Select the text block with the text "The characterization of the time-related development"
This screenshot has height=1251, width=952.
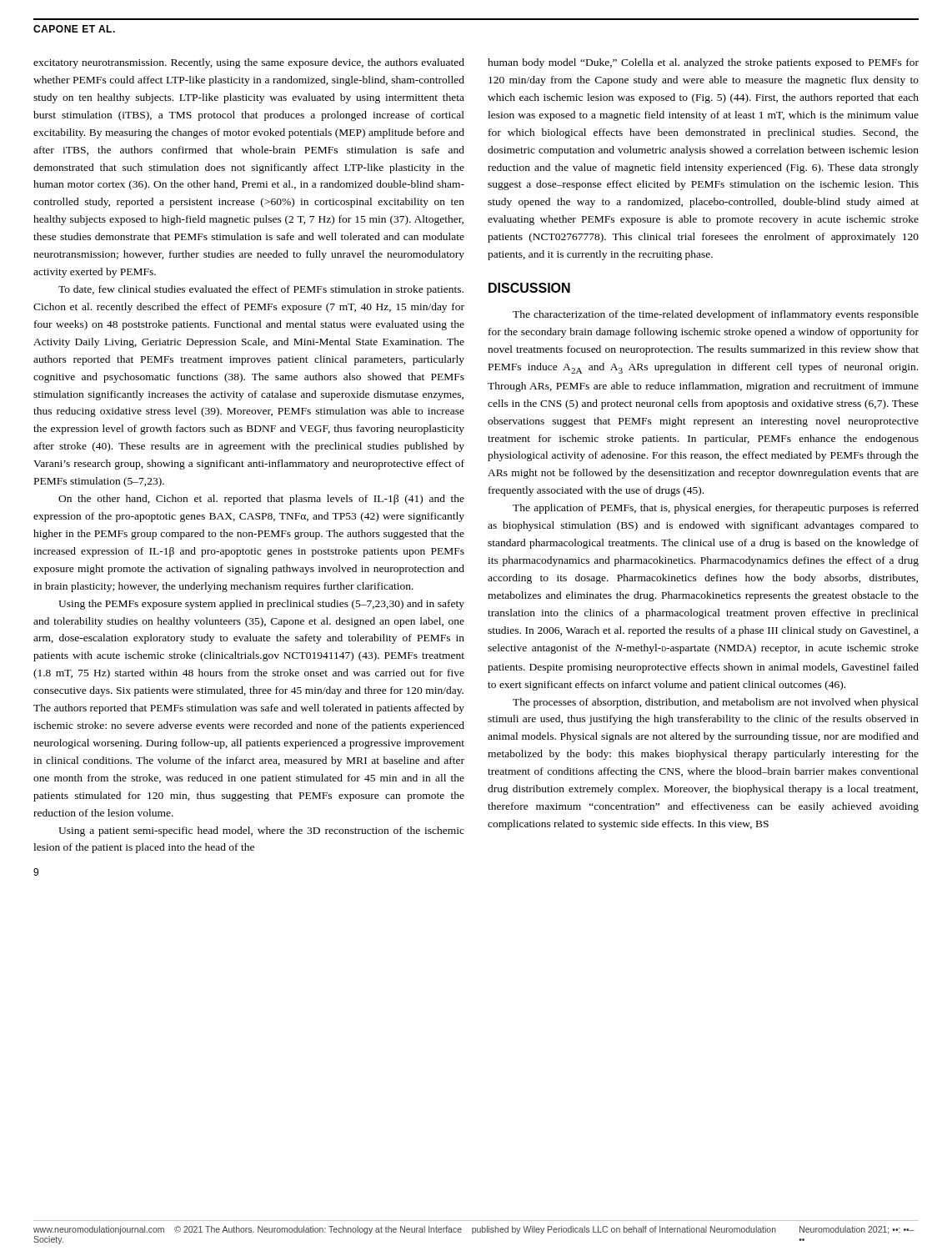click(703, 402)
